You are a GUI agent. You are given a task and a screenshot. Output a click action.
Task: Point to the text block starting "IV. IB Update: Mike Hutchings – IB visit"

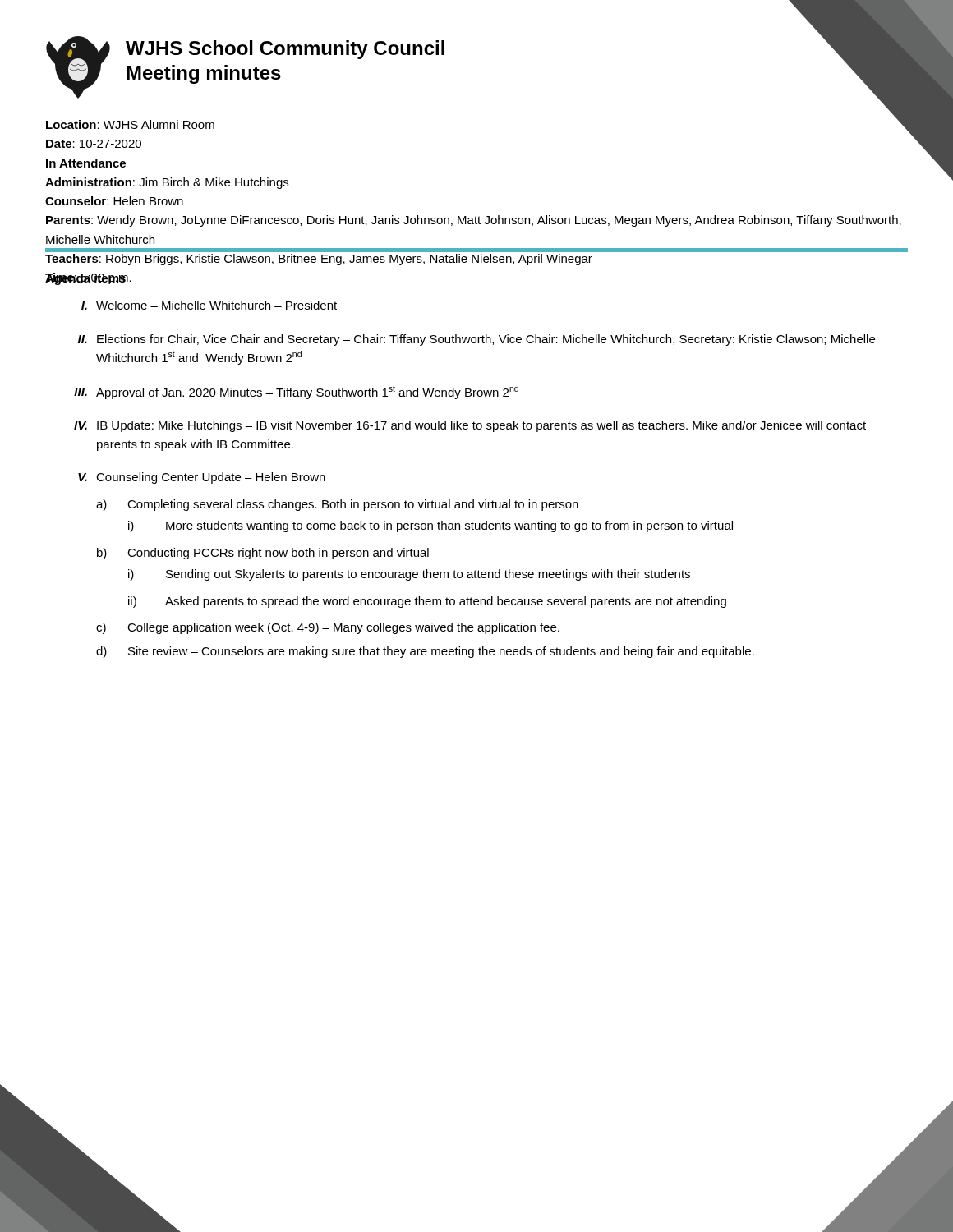[476, 435]
